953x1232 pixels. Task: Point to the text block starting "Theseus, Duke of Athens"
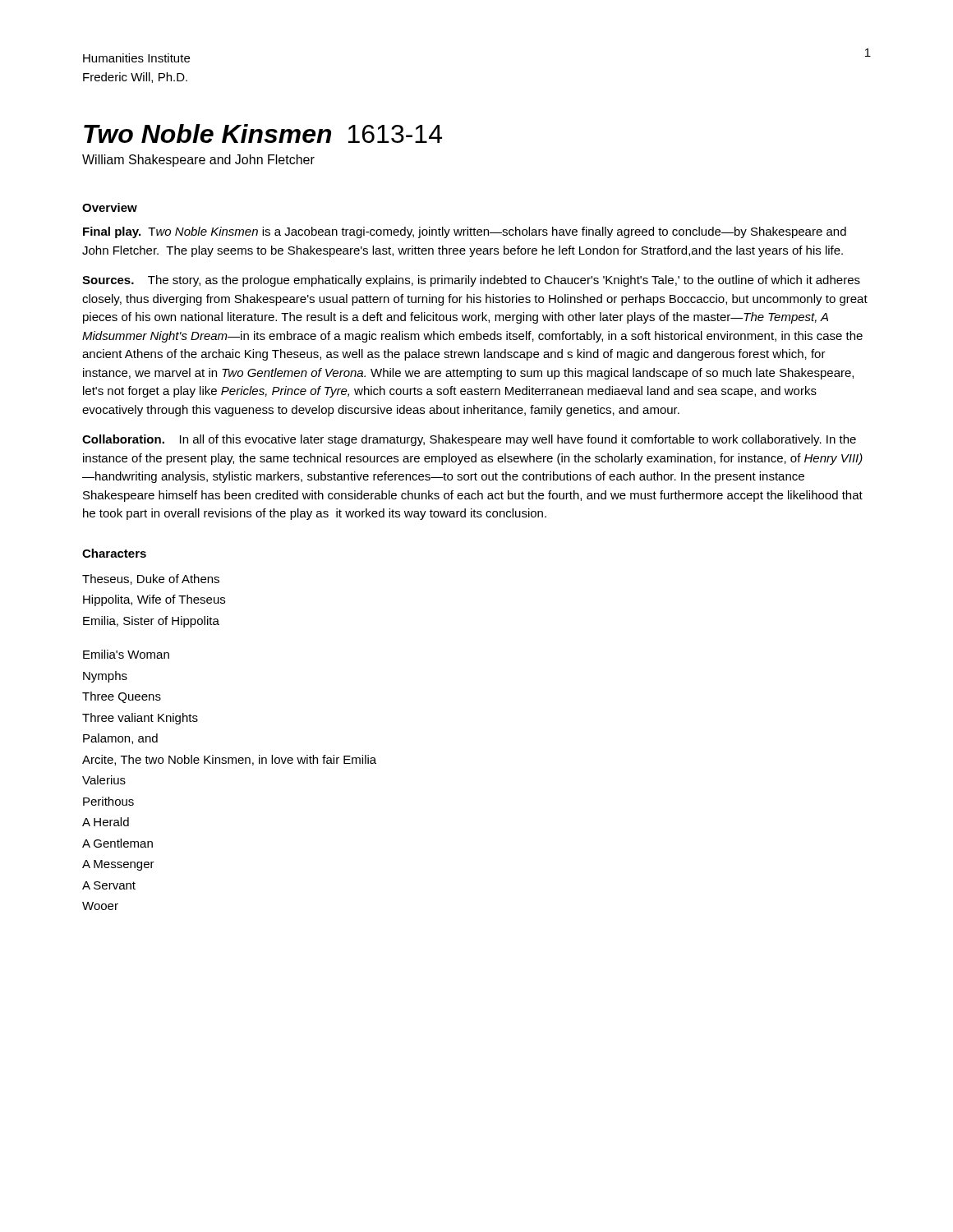(151, 578)
